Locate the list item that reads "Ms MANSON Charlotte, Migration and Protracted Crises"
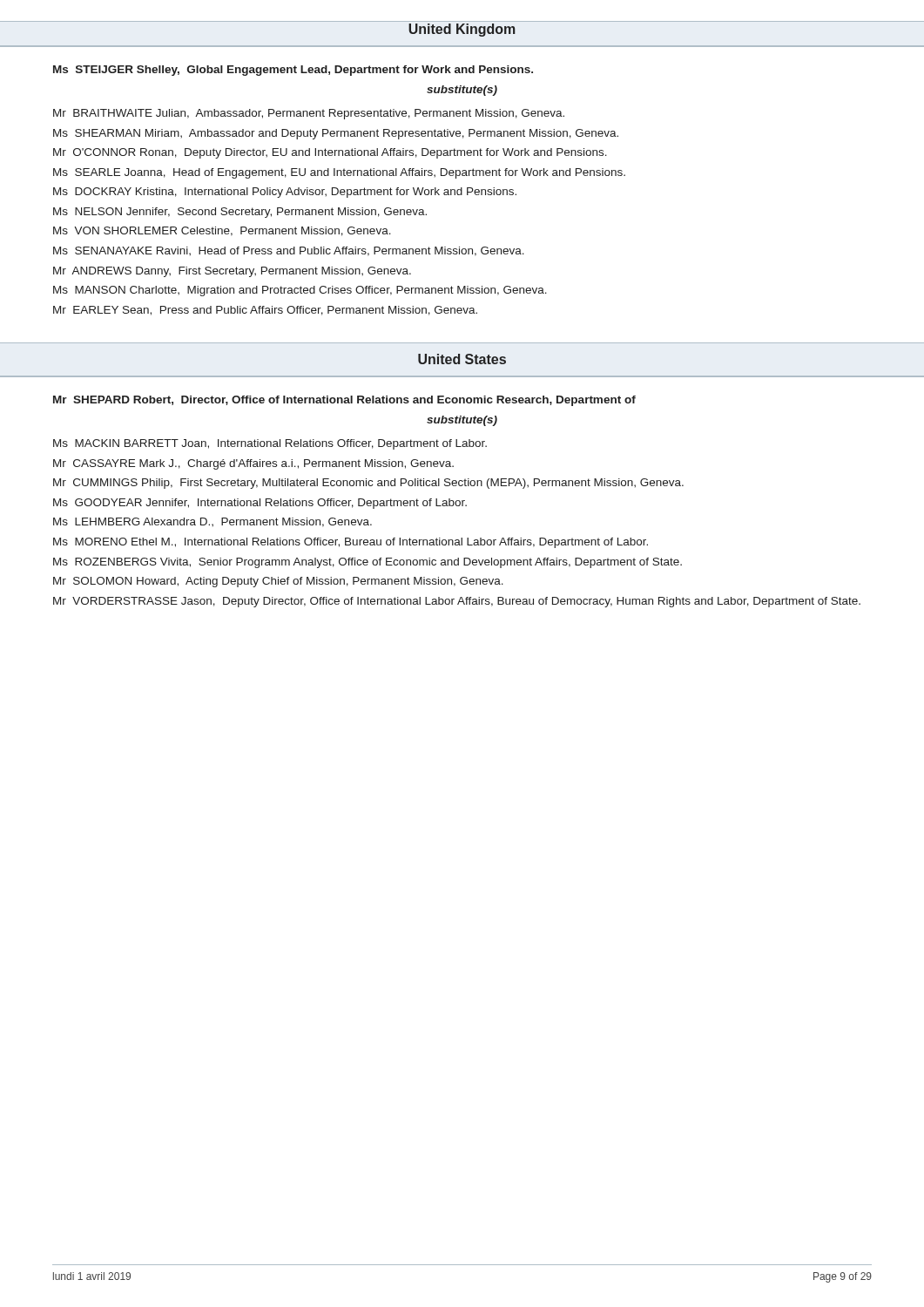This screenshot has width=924, height=1307. [300, 290]
